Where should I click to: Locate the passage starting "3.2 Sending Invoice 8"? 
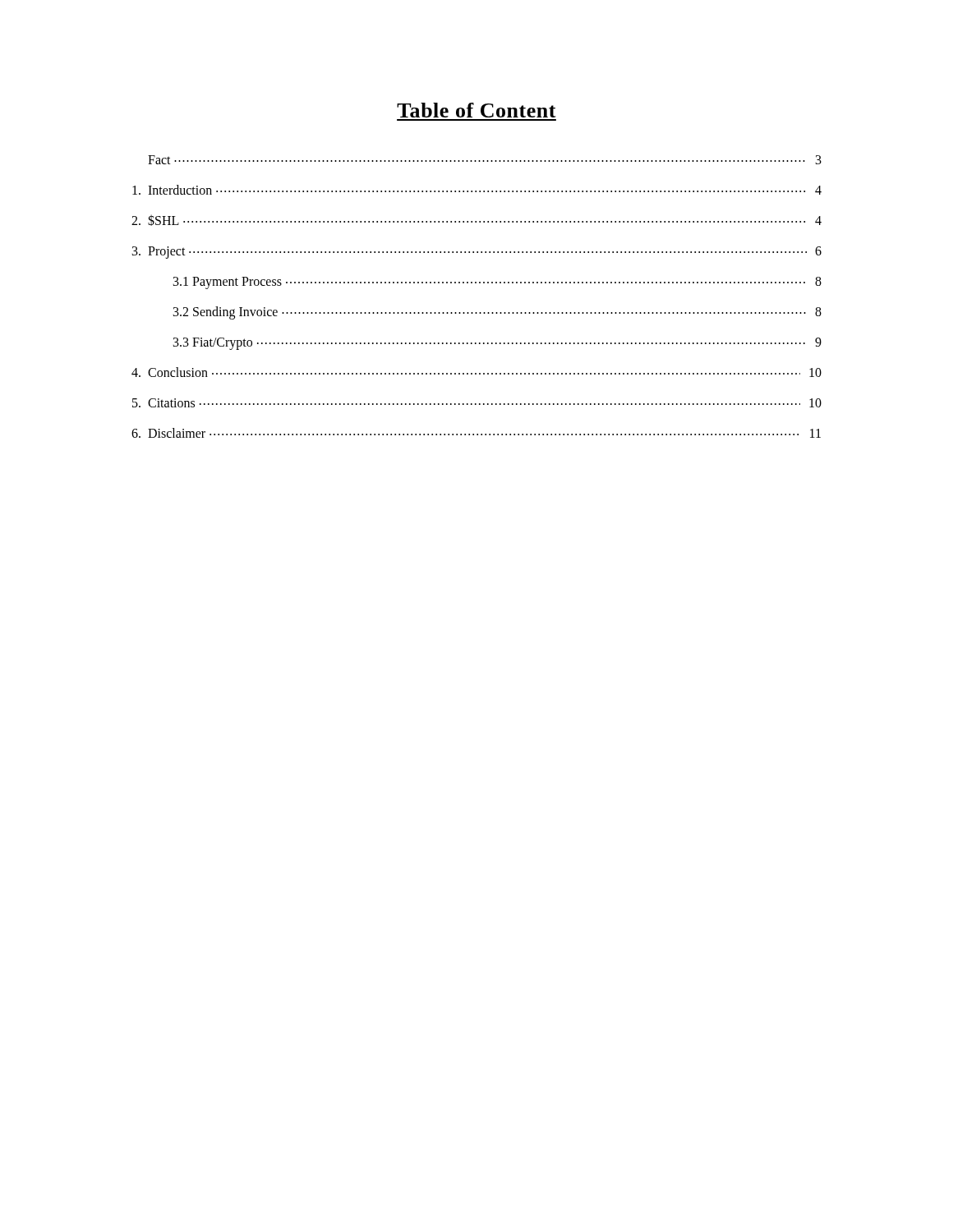[497, 312]
